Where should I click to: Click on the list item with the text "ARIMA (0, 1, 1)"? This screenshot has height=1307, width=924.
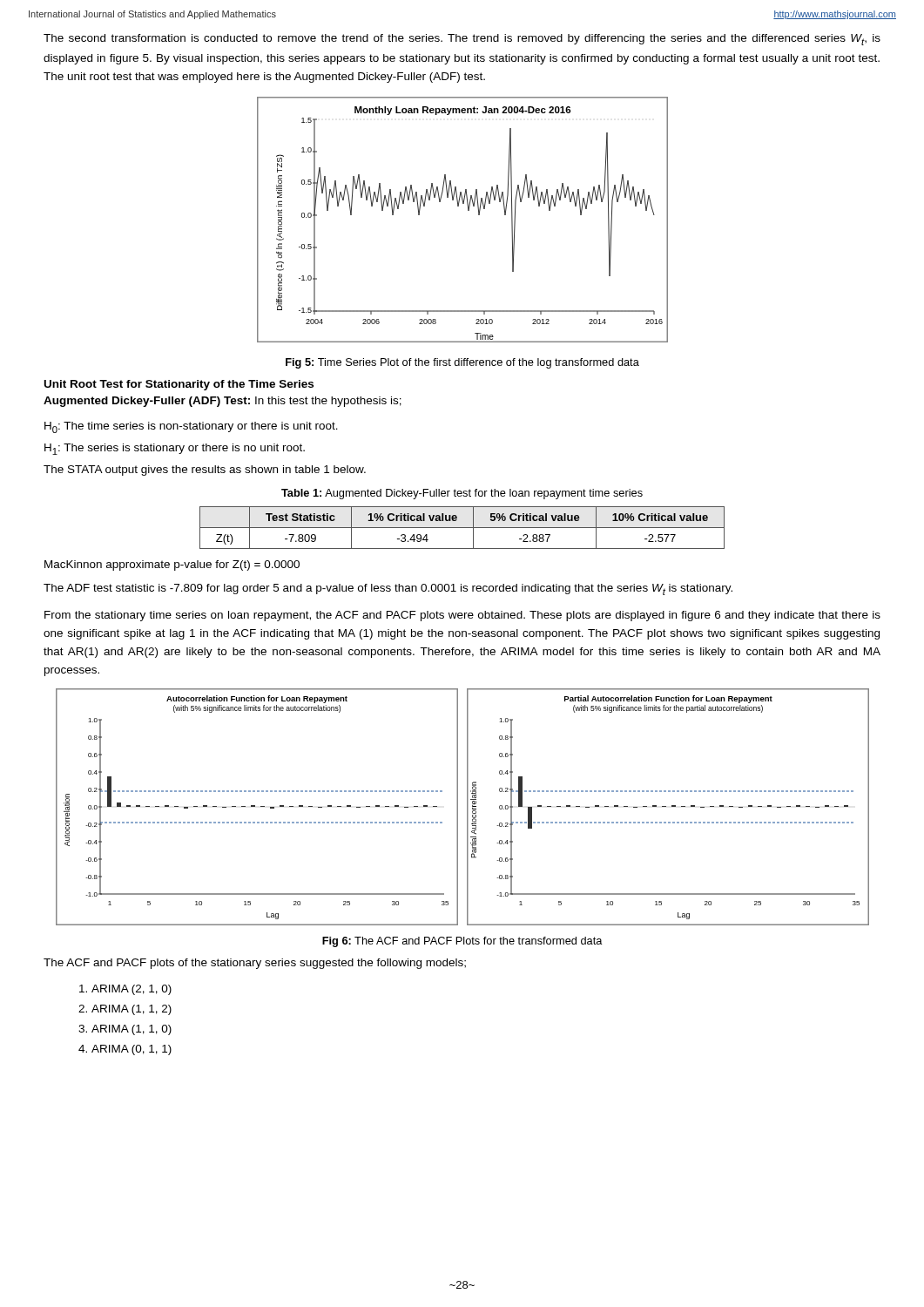point(132,1048)
